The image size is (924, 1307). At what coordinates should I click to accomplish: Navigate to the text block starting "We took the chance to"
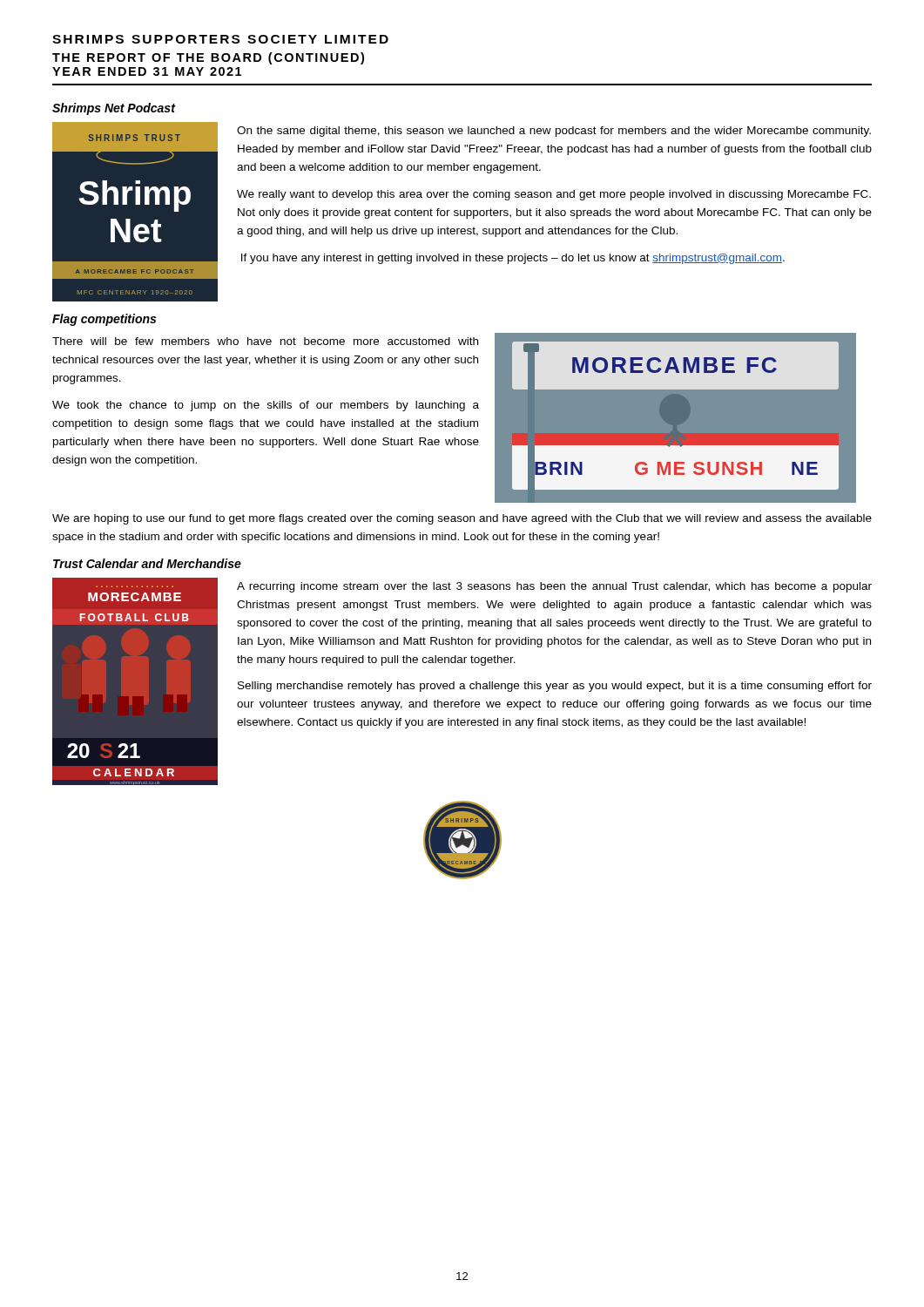pos(266,432)
